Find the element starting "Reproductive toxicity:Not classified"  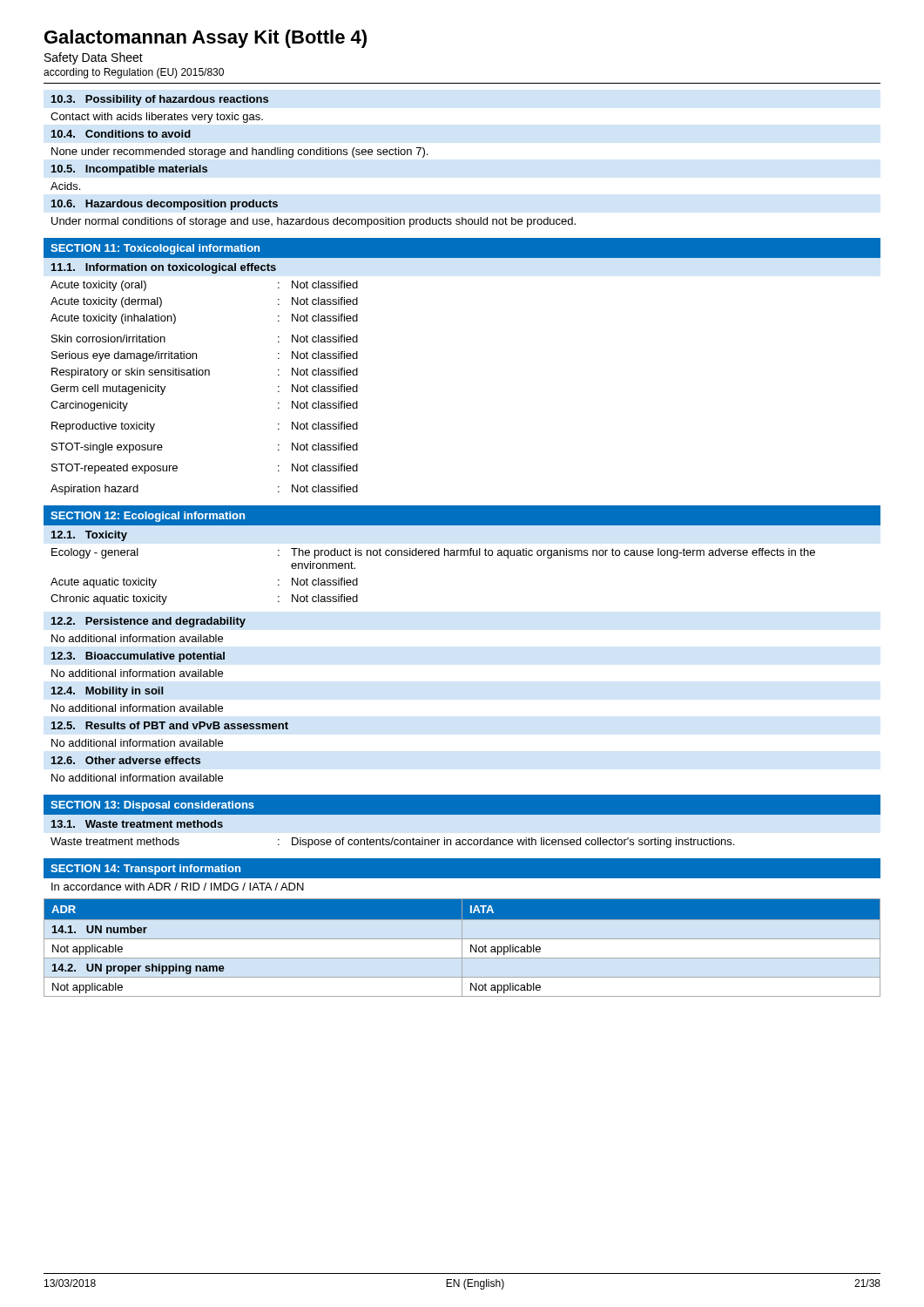tap(104, 427)
